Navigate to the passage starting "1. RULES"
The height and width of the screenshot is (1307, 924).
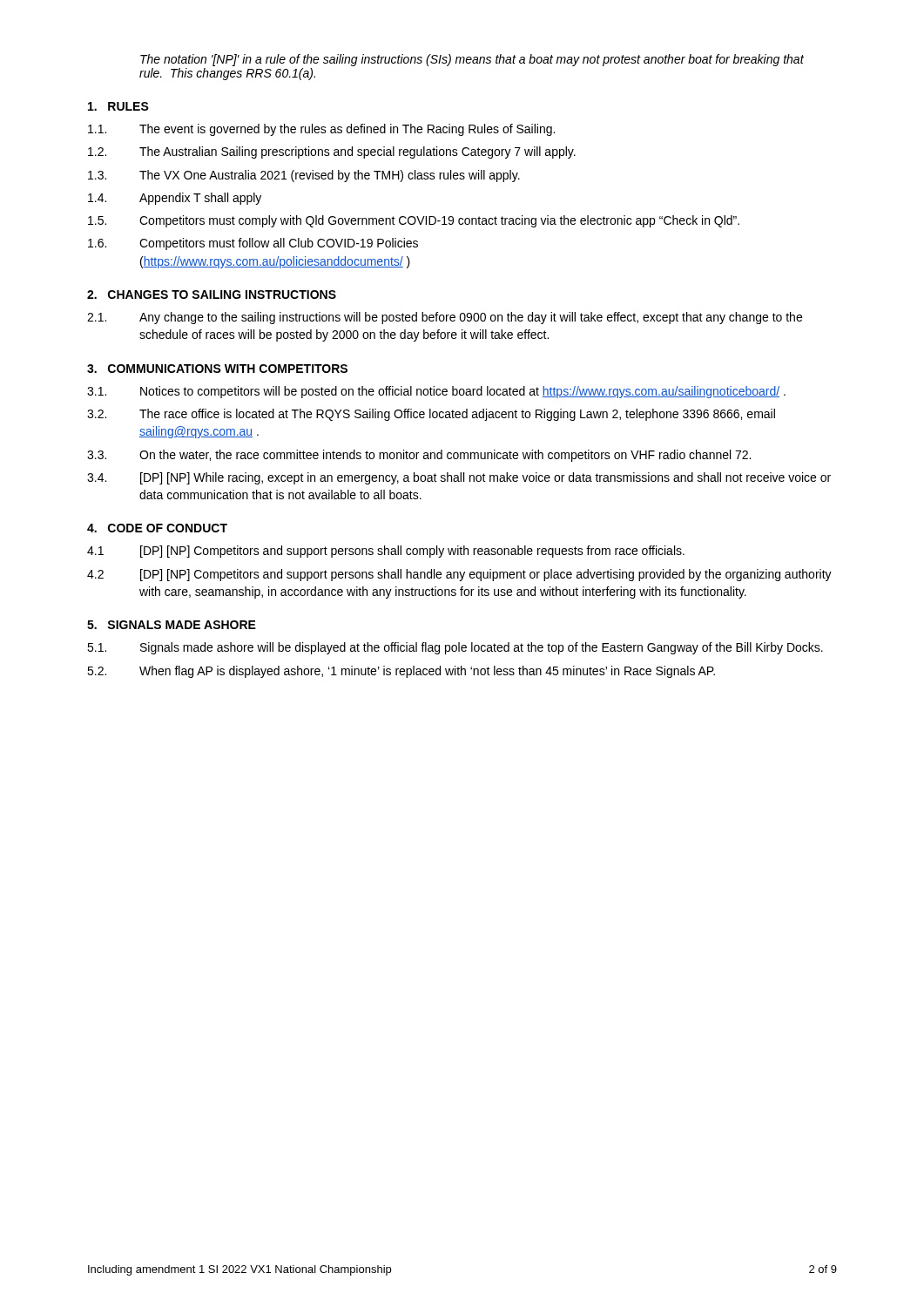[118, 106]
